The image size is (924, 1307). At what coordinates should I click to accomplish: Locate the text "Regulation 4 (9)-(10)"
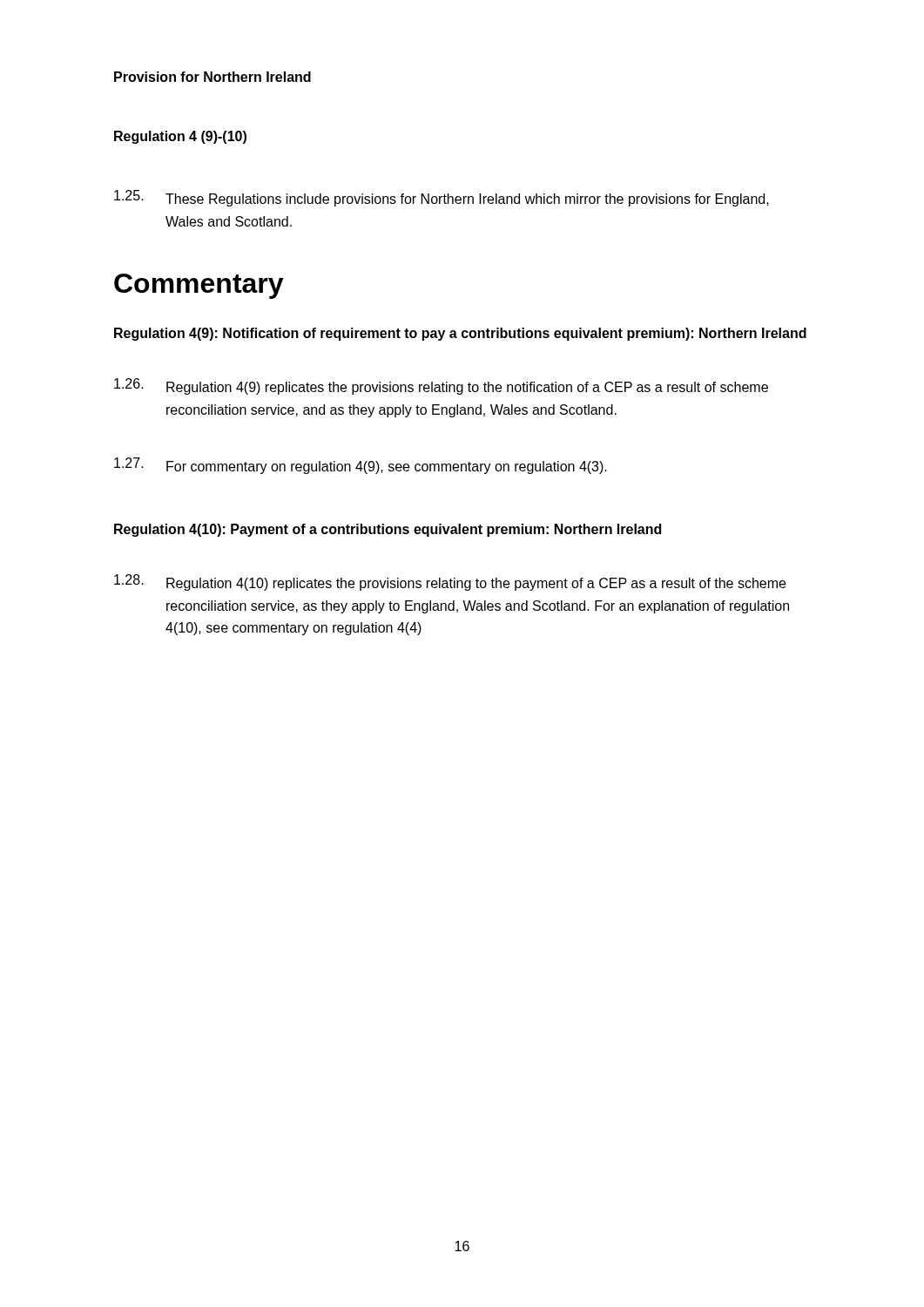180,136
